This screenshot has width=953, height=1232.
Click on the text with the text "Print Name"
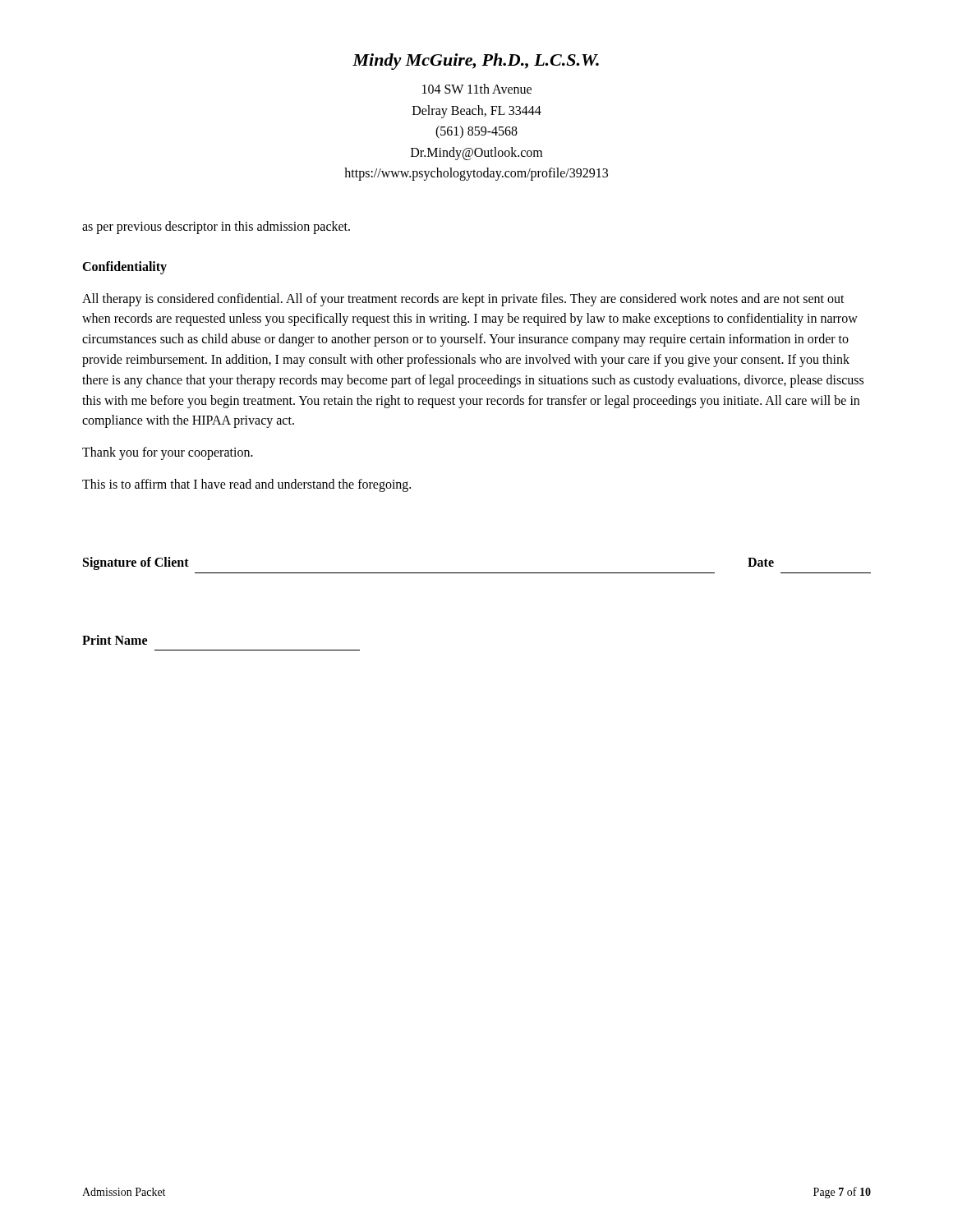point(221,641)
